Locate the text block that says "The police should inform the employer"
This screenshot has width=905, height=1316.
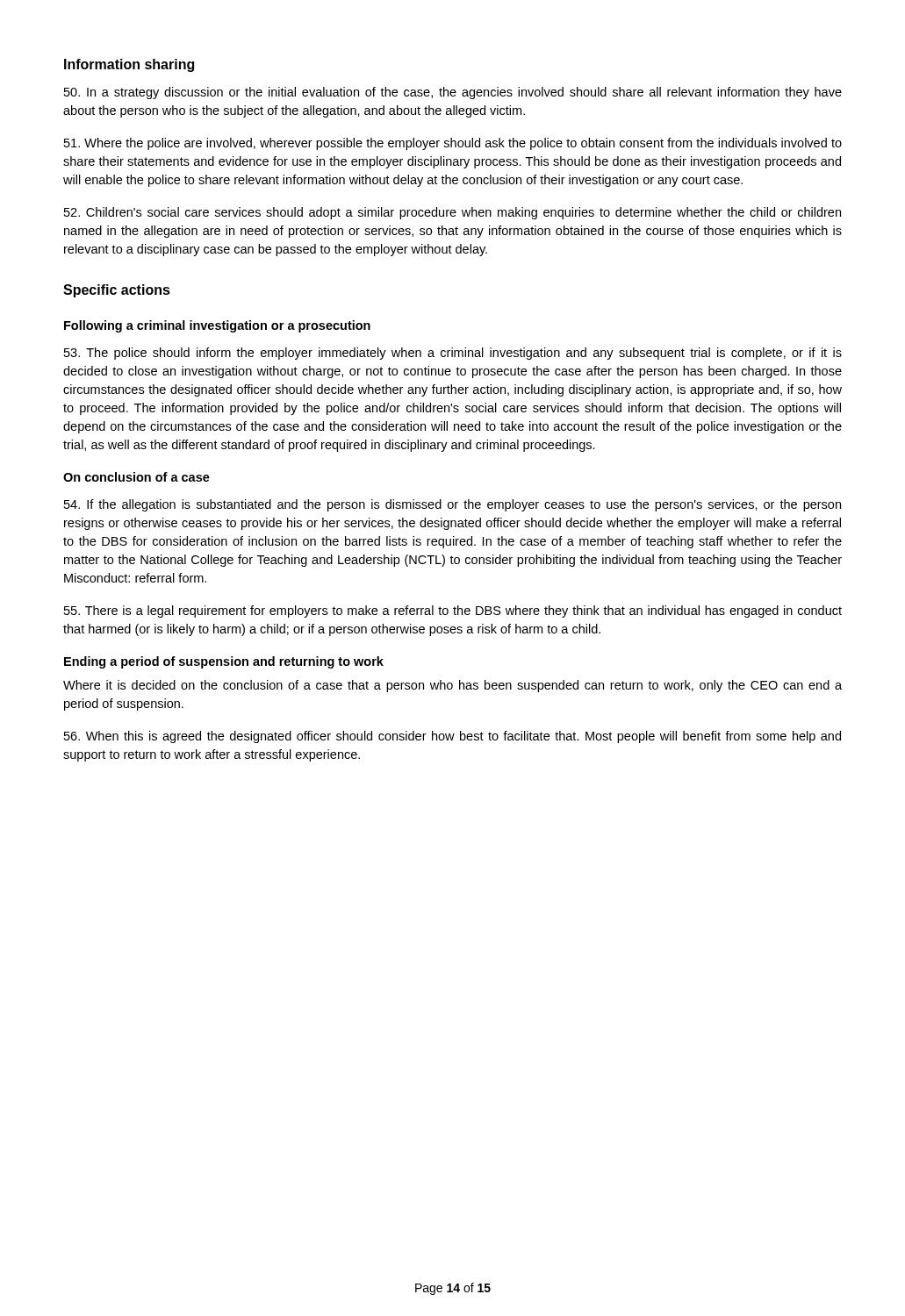coord(452,398)
